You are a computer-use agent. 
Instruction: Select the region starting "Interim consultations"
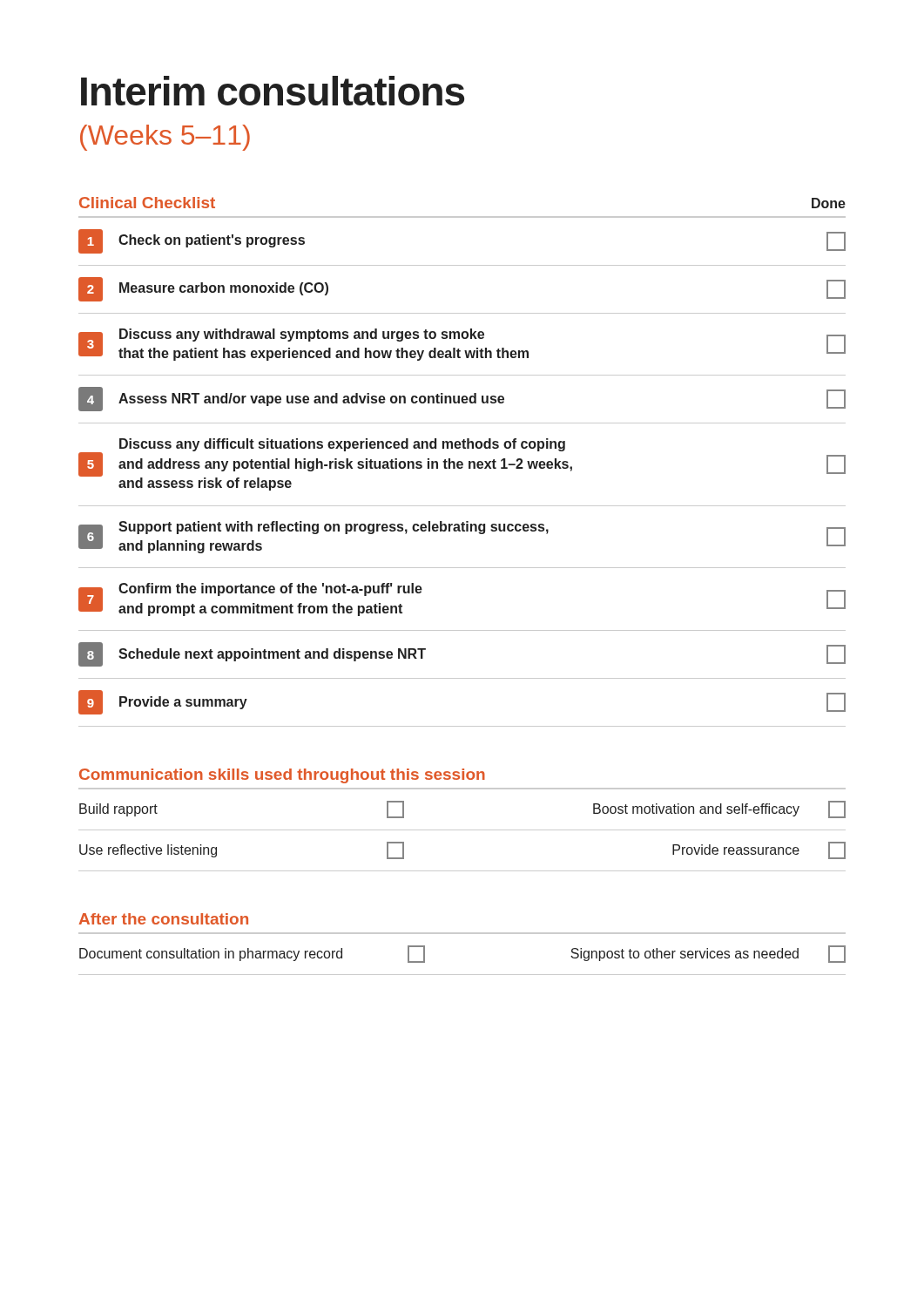pos(462,92)
